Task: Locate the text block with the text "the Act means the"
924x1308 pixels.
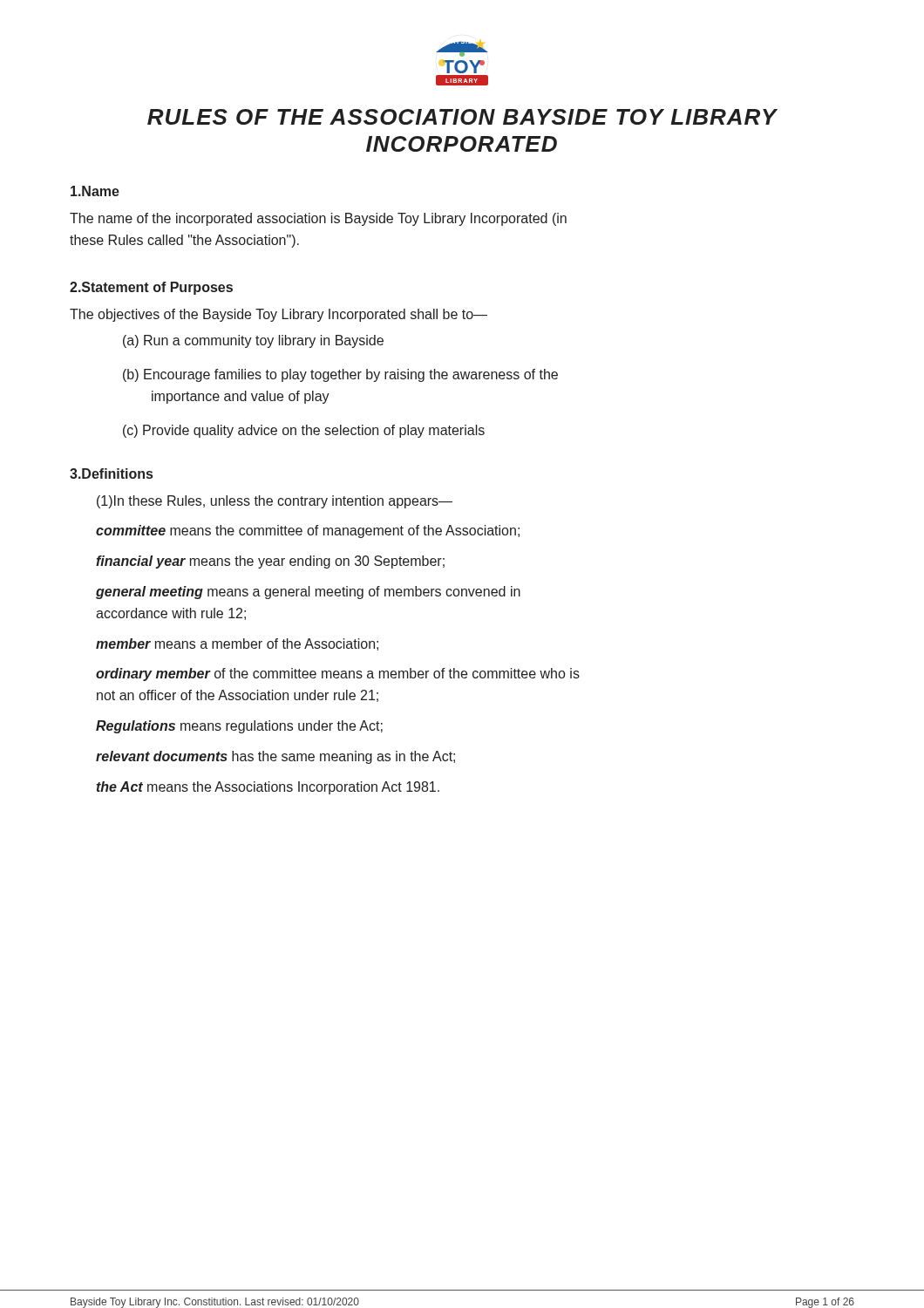Action: click(x=268, y=788)
